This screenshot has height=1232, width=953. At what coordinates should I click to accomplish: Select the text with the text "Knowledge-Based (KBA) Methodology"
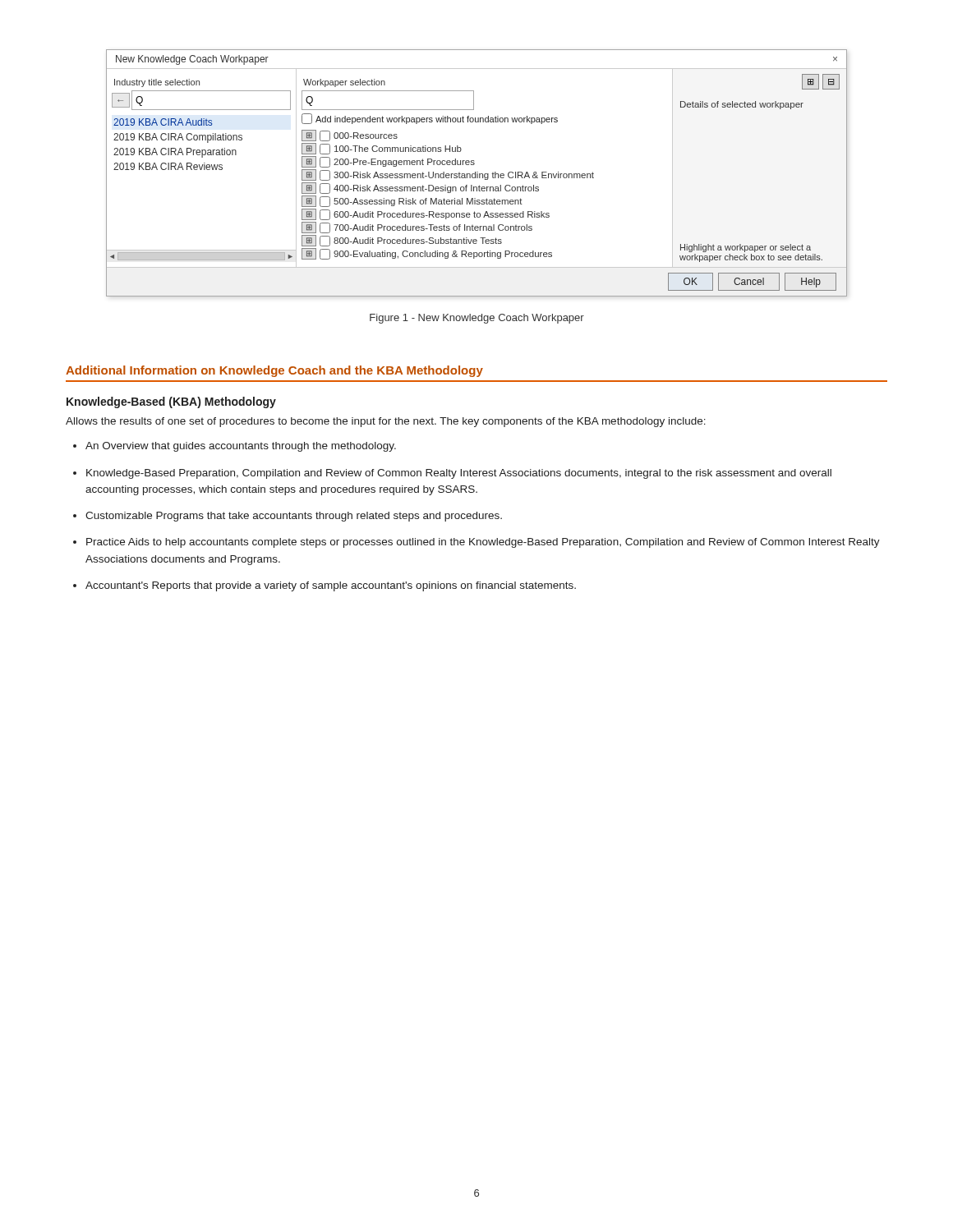point(171,402)
